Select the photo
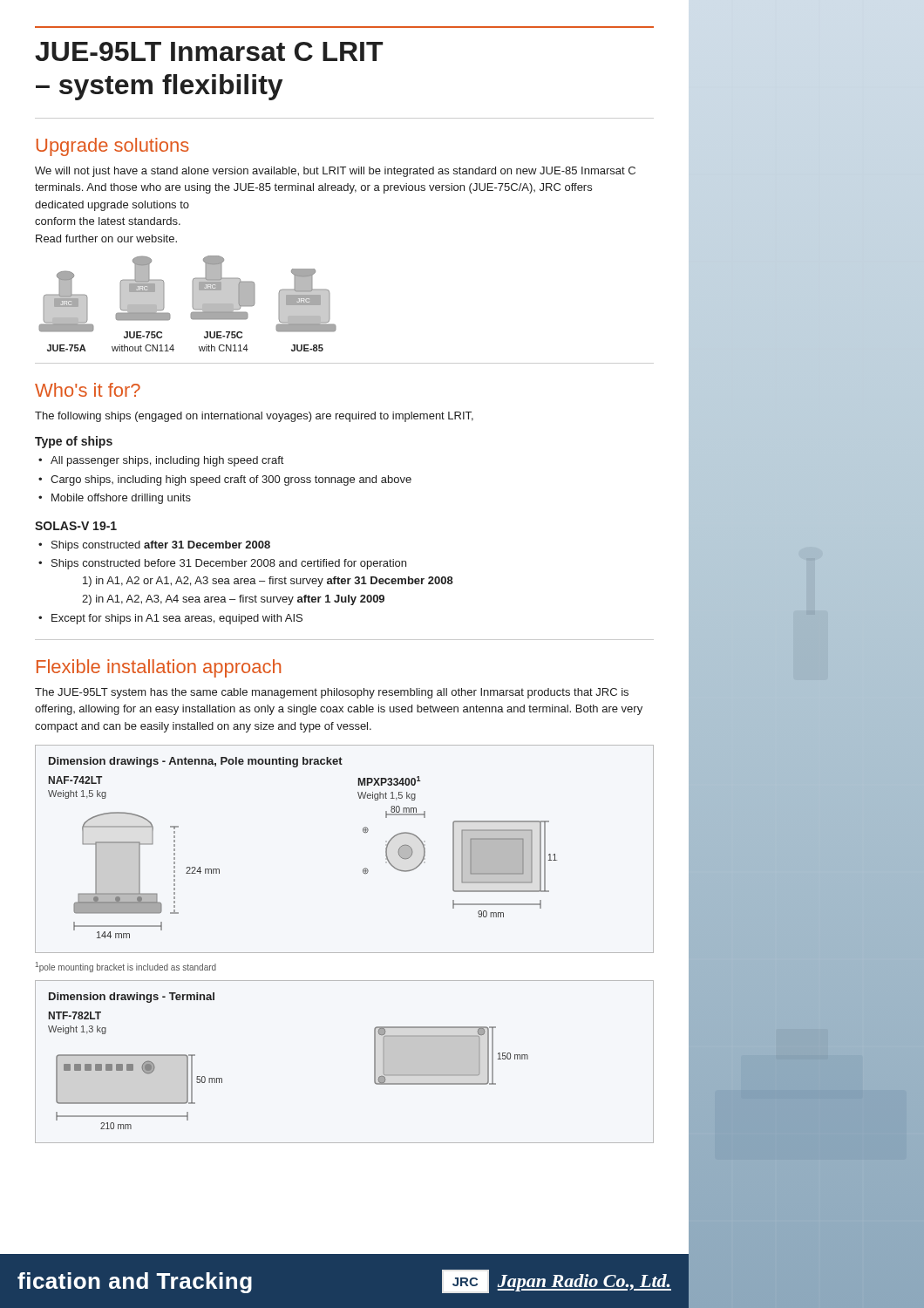 [x=344, y=305]
